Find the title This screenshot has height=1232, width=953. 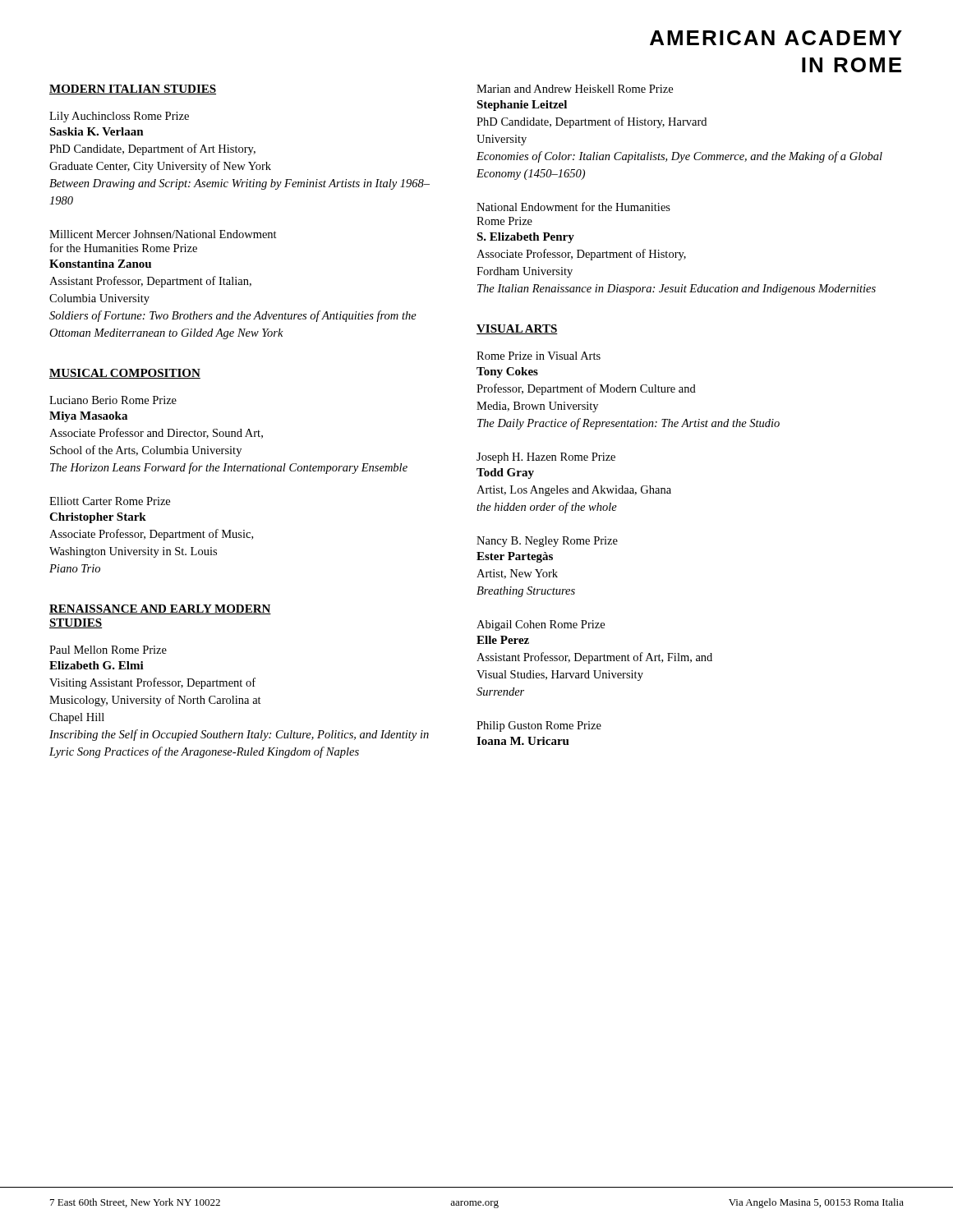[x=776, y=51]
